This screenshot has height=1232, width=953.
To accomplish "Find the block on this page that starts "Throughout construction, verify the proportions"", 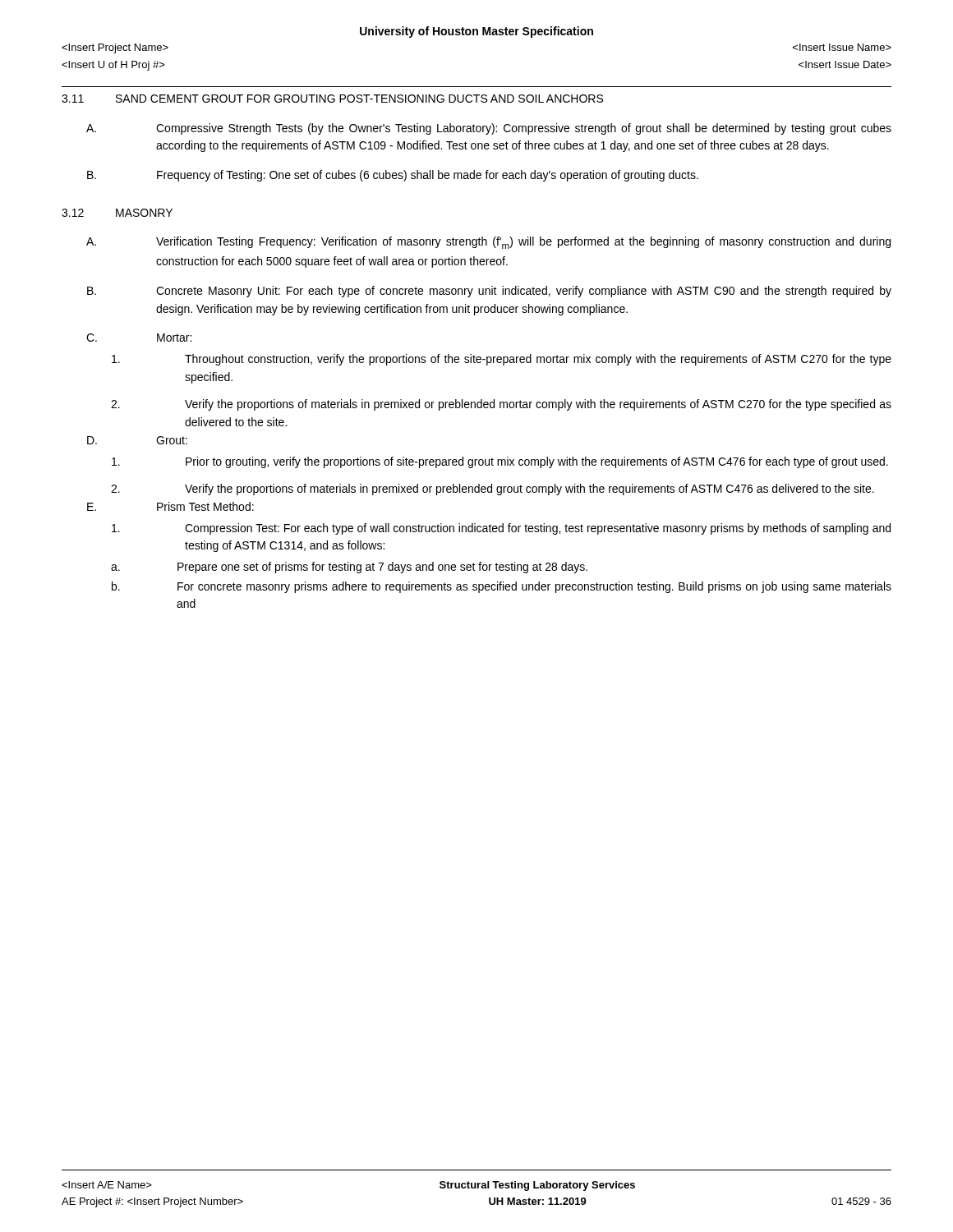I will 476,369.
